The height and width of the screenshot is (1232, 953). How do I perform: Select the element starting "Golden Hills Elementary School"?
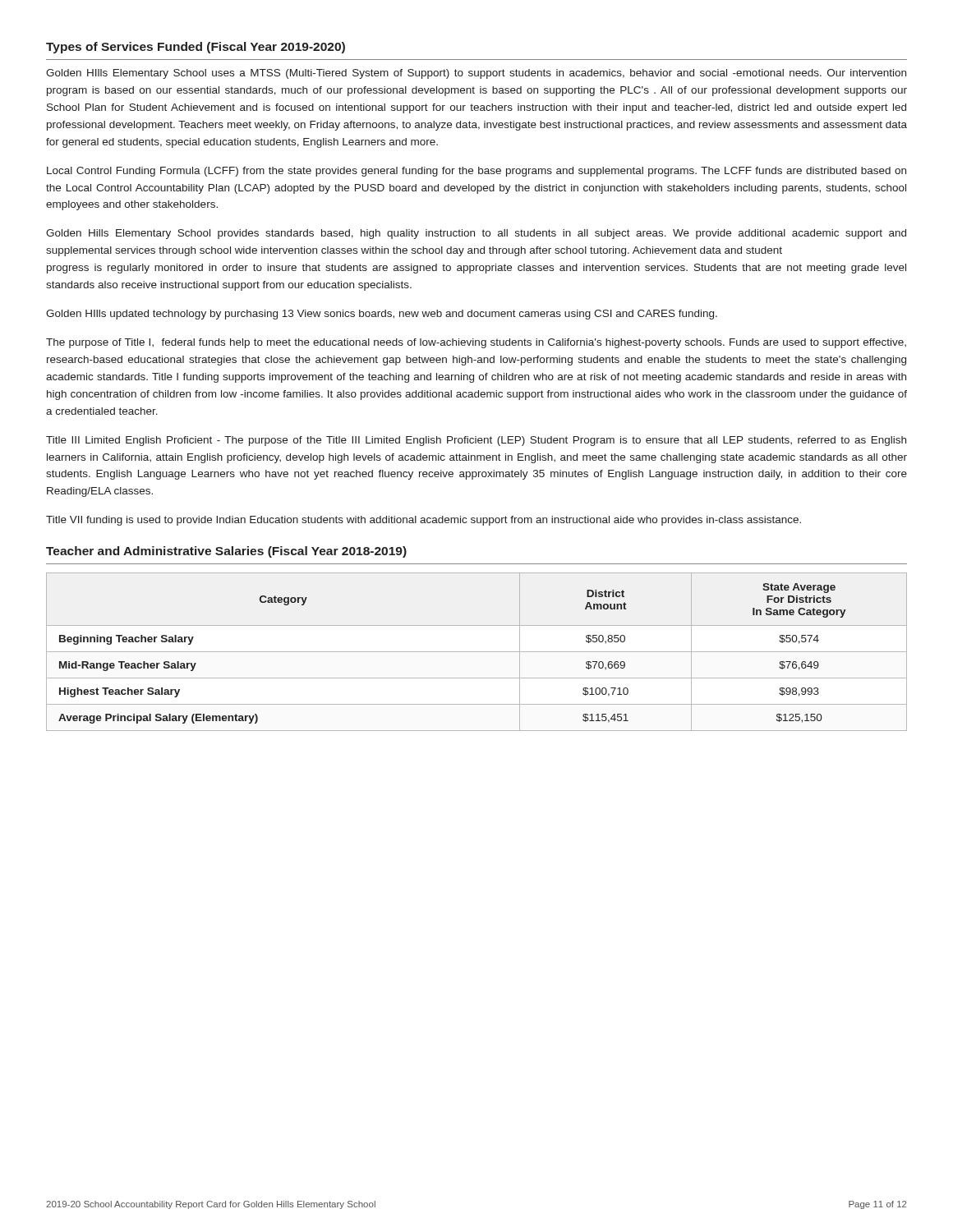point(476,259)
